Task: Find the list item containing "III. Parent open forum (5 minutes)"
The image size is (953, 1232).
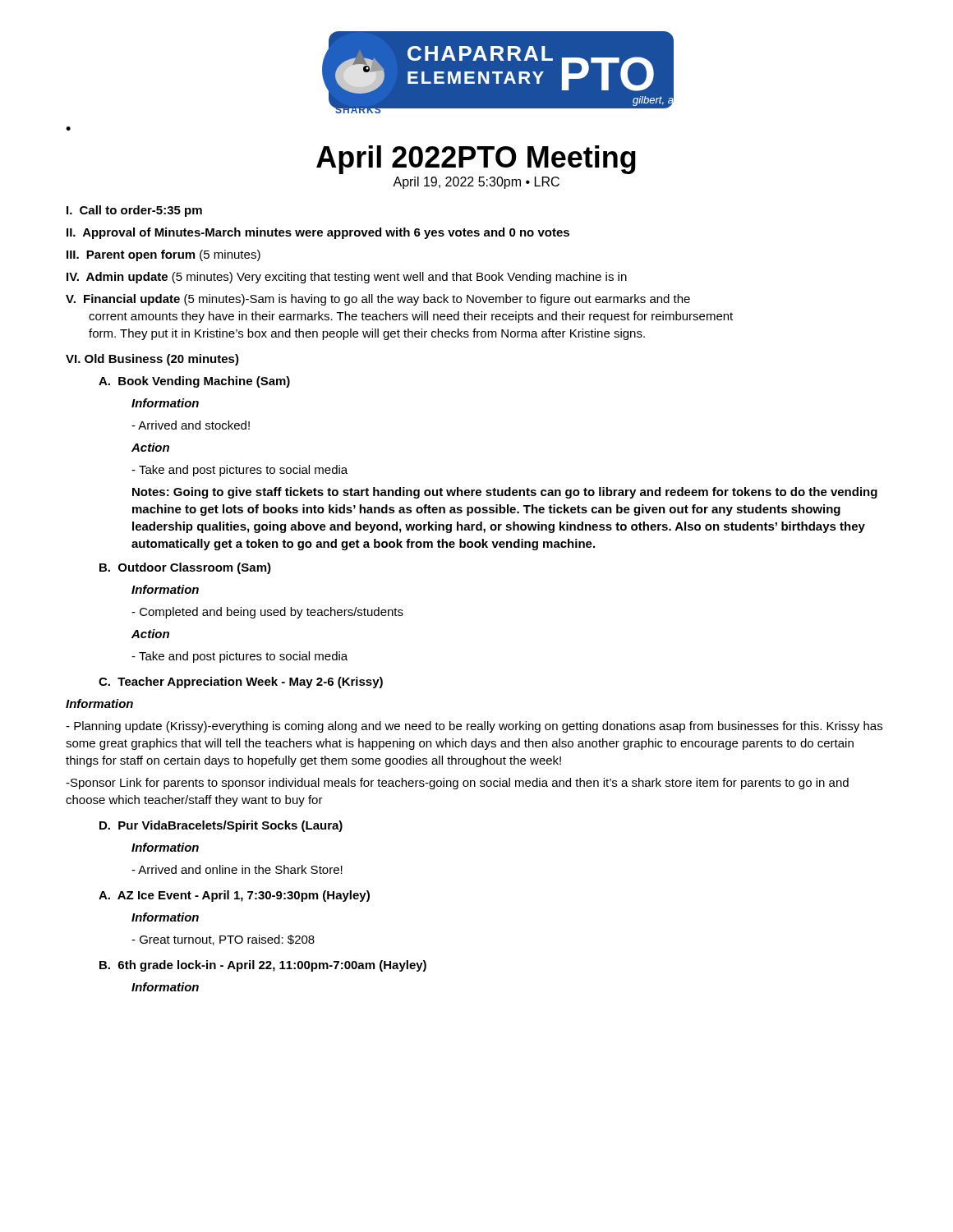Action: tap(163, 255)
